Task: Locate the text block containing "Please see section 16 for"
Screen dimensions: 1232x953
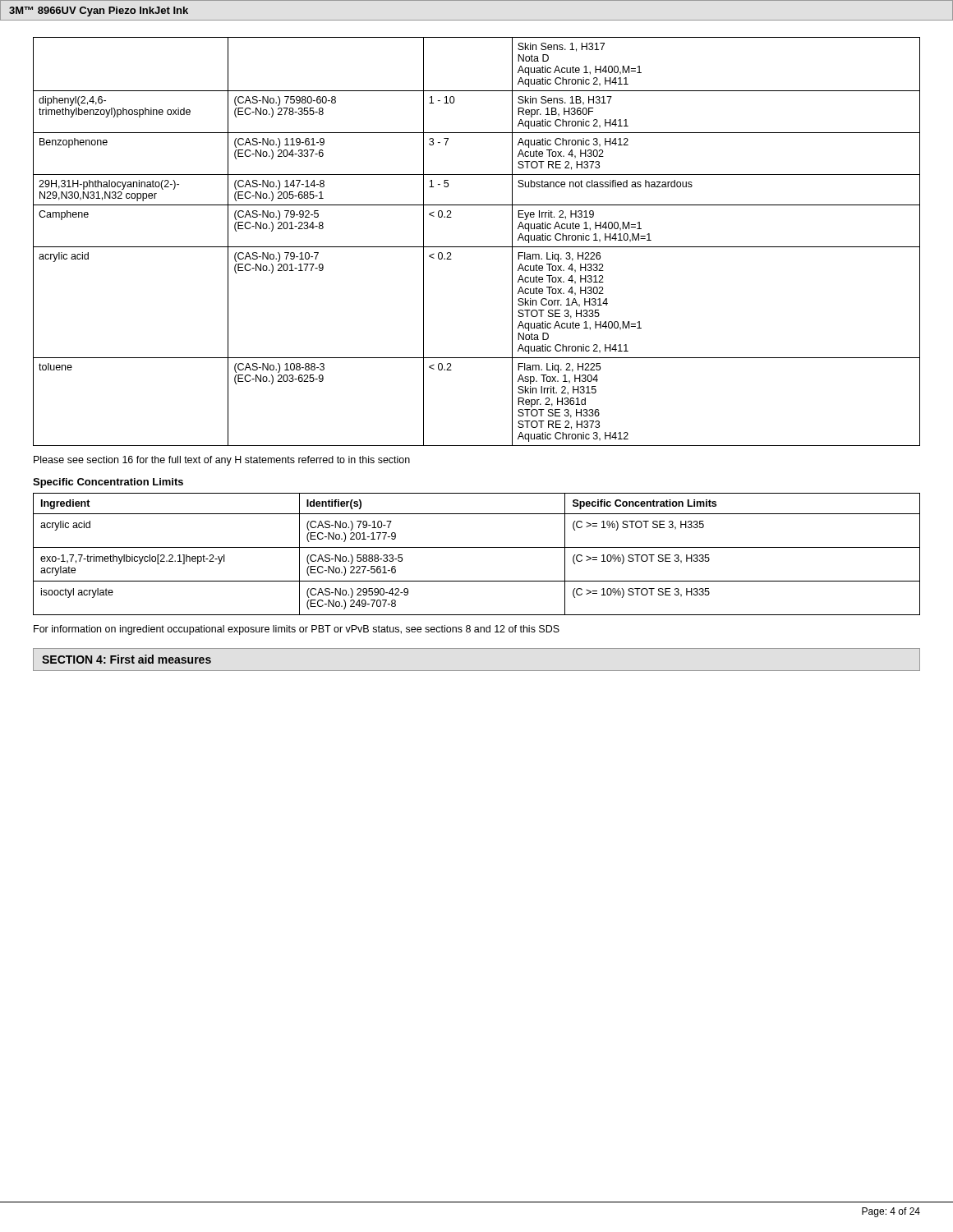Action: pyautogui.click(x=222, y=460)
